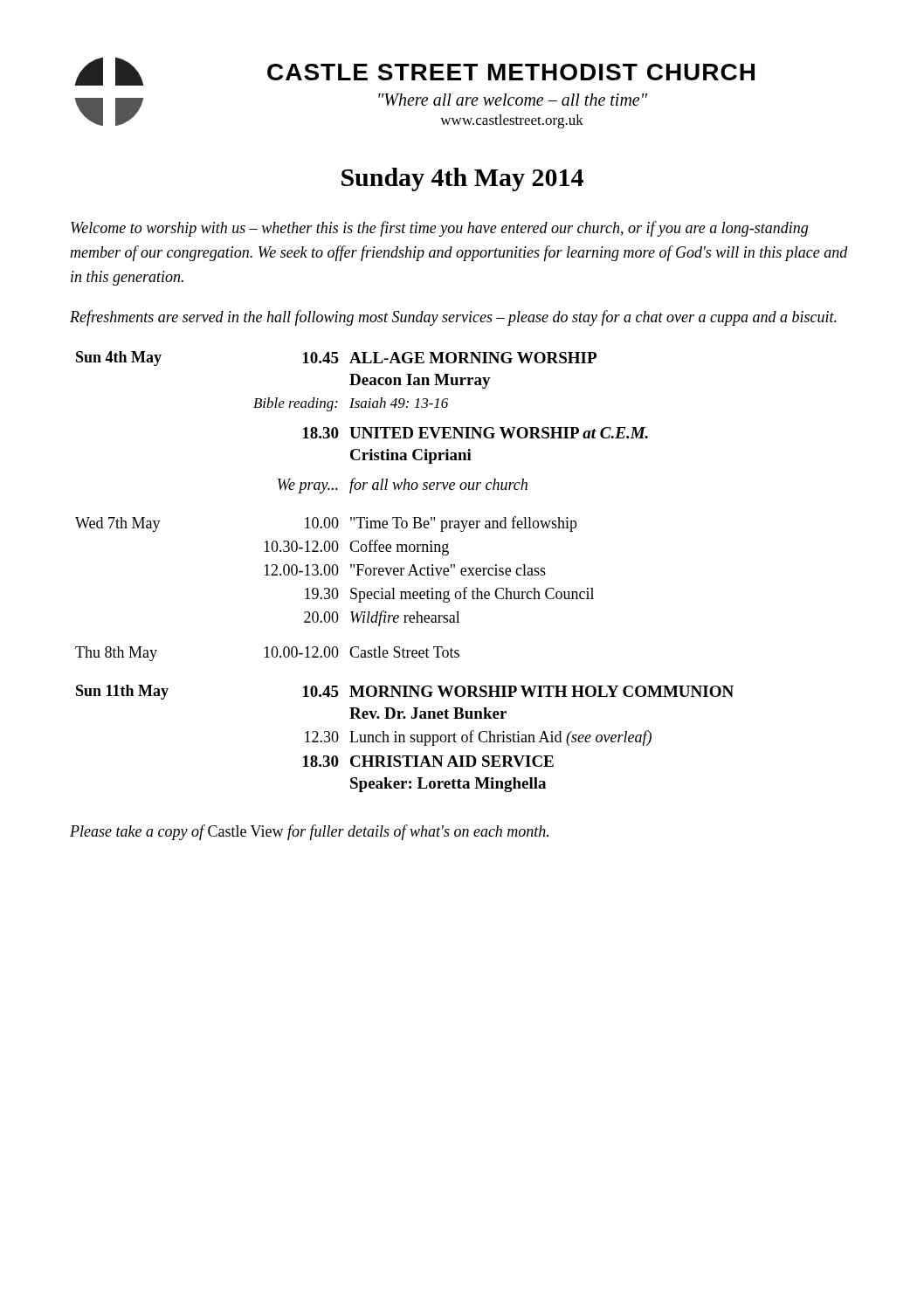Click on the table containing "ALL-AGE MORNING WORSHIP"
Image resolution: width=924 pixels, height=1310 pixels.
click(462, 570)
